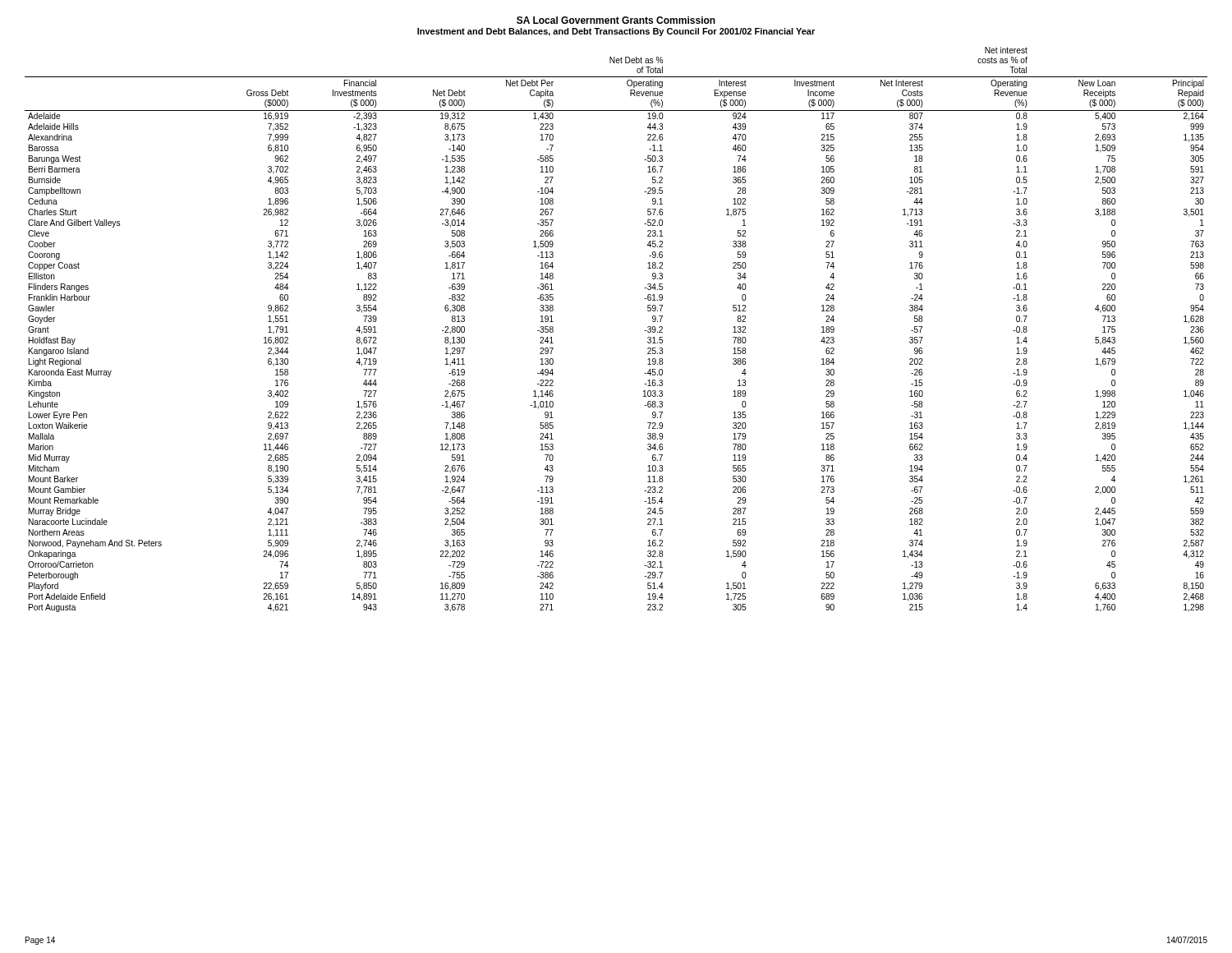
Task: Locate the text starting "SA Local Government Grants Commission Investment"
Action: pos(616,25)
